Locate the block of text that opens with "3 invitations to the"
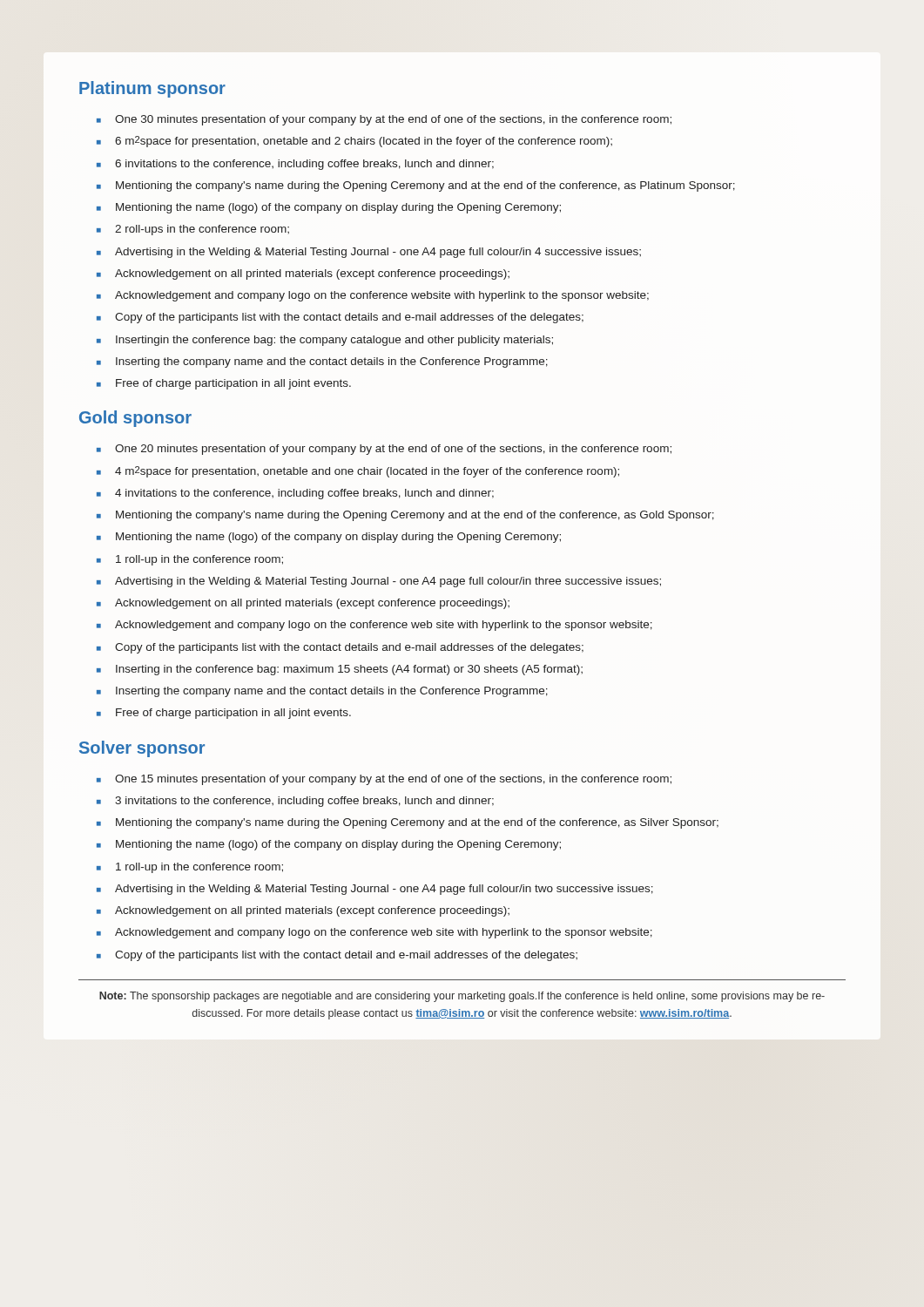 coord(305,800)
